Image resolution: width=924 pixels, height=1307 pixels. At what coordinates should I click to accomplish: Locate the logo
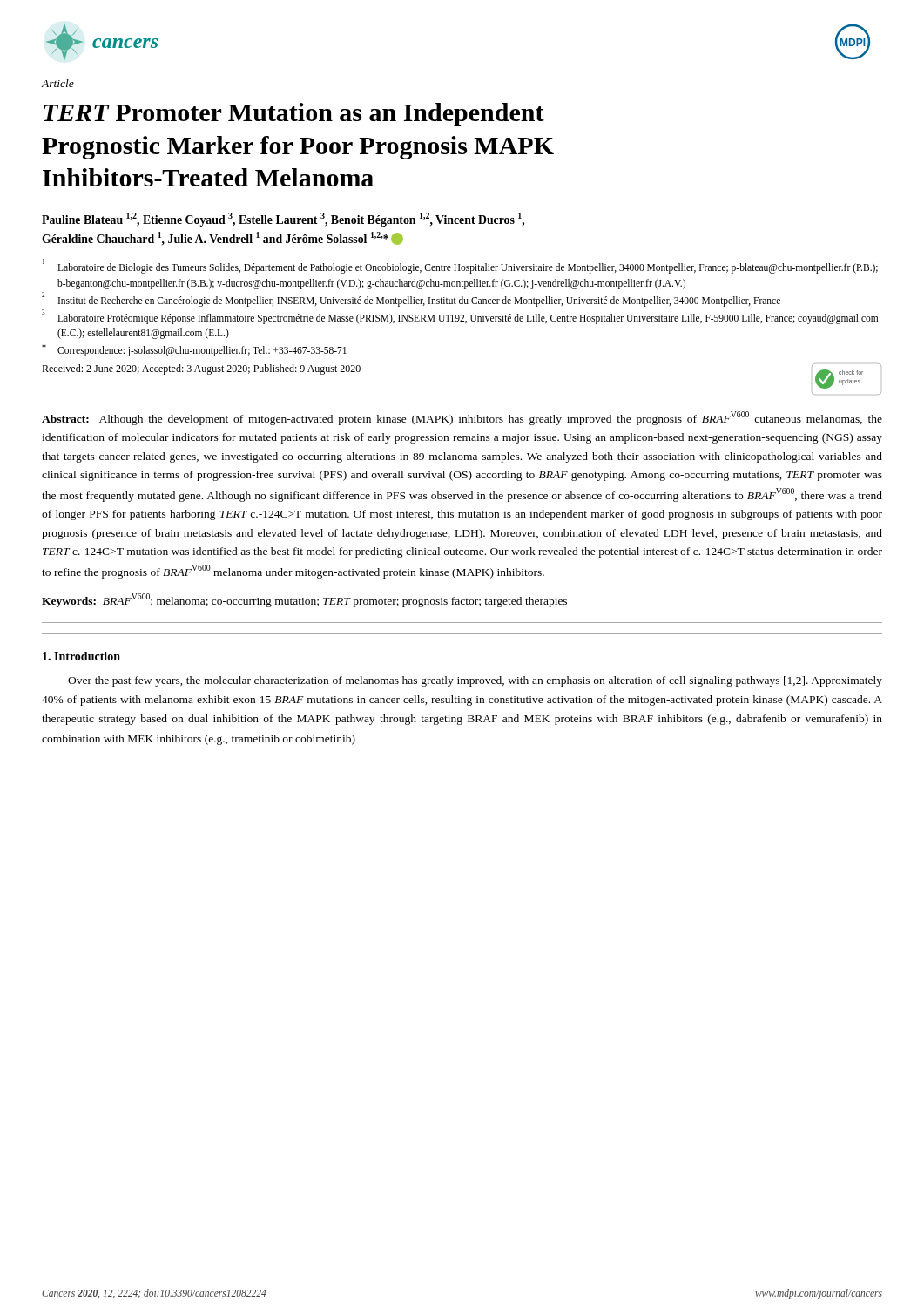tap(462, 37)
